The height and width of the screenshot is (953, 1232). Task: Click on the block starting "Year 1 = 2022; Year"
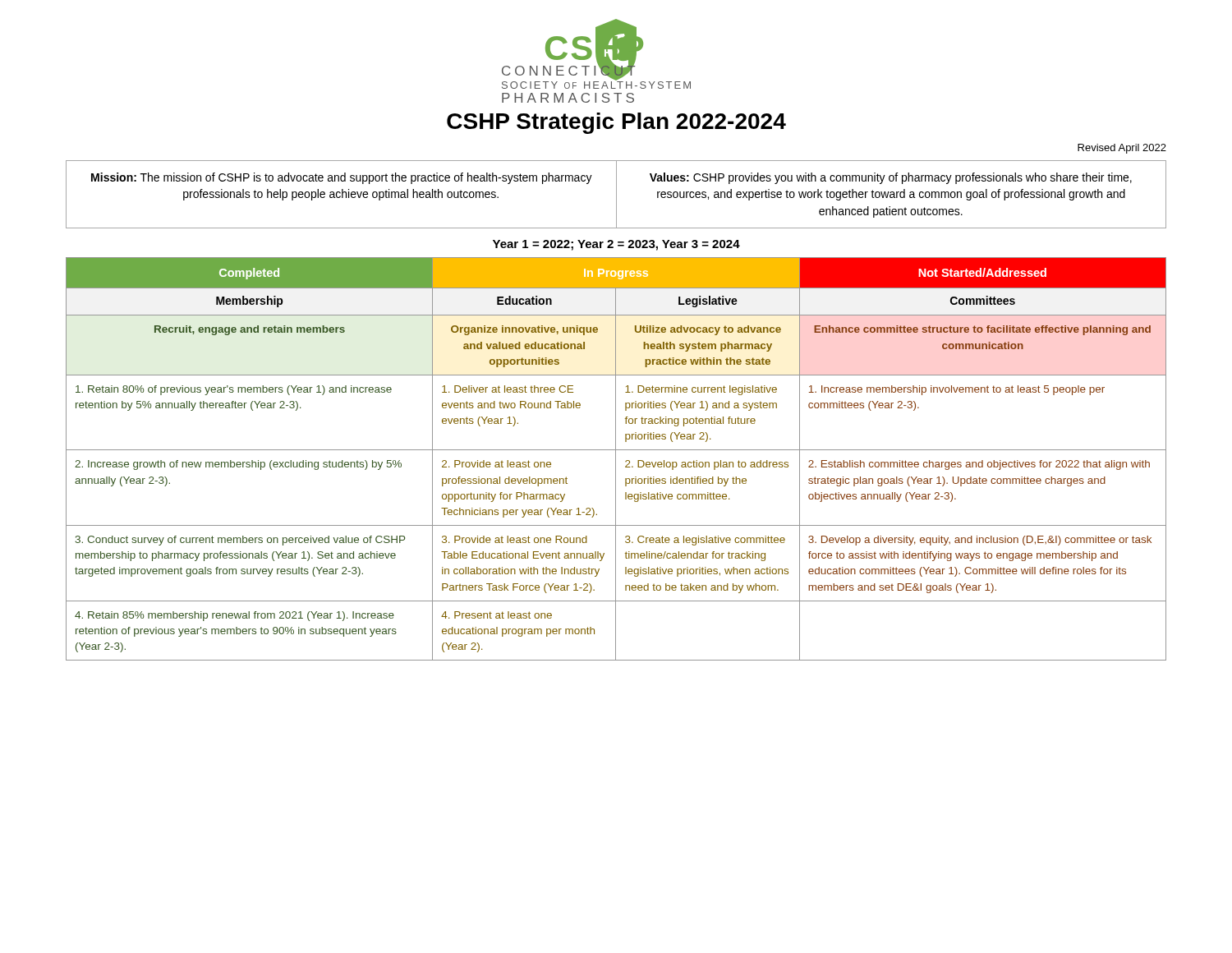coord(616,243)
